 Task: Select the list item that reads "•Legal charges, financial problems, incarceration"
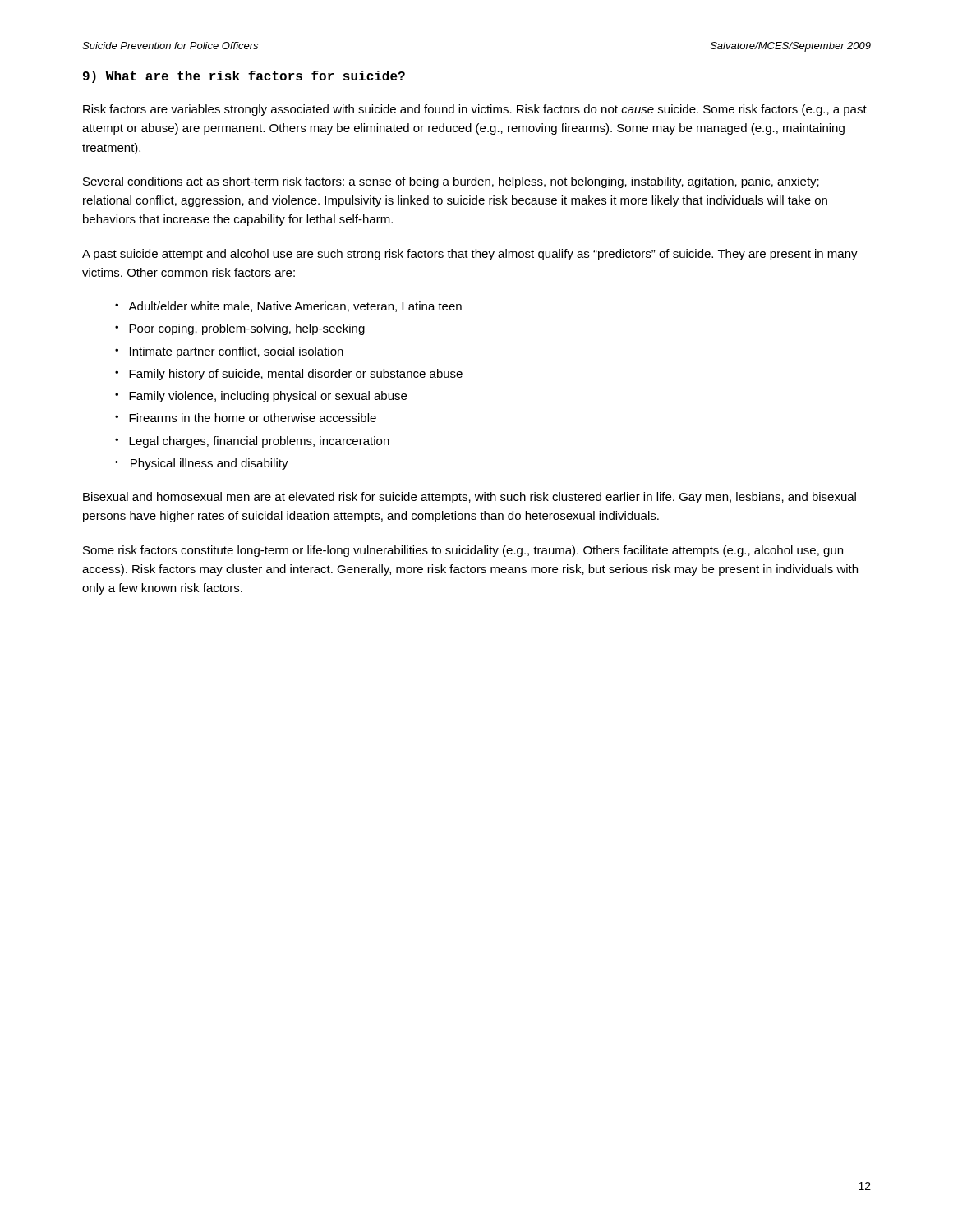click(x=252, y=440)
